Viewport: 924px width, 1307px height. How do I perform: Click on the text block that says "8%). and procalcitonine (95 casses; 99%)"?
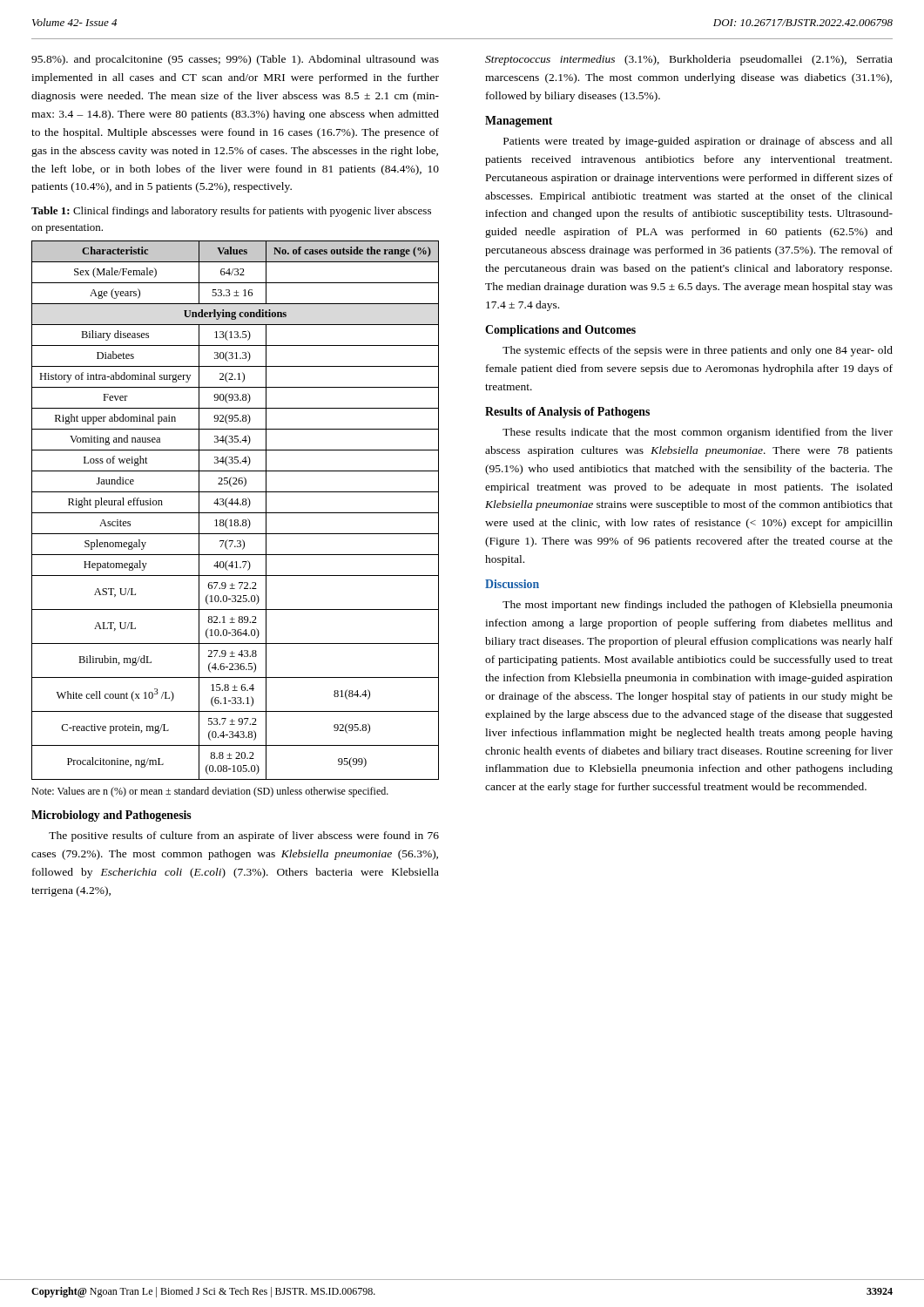click(x=235, y=123)
